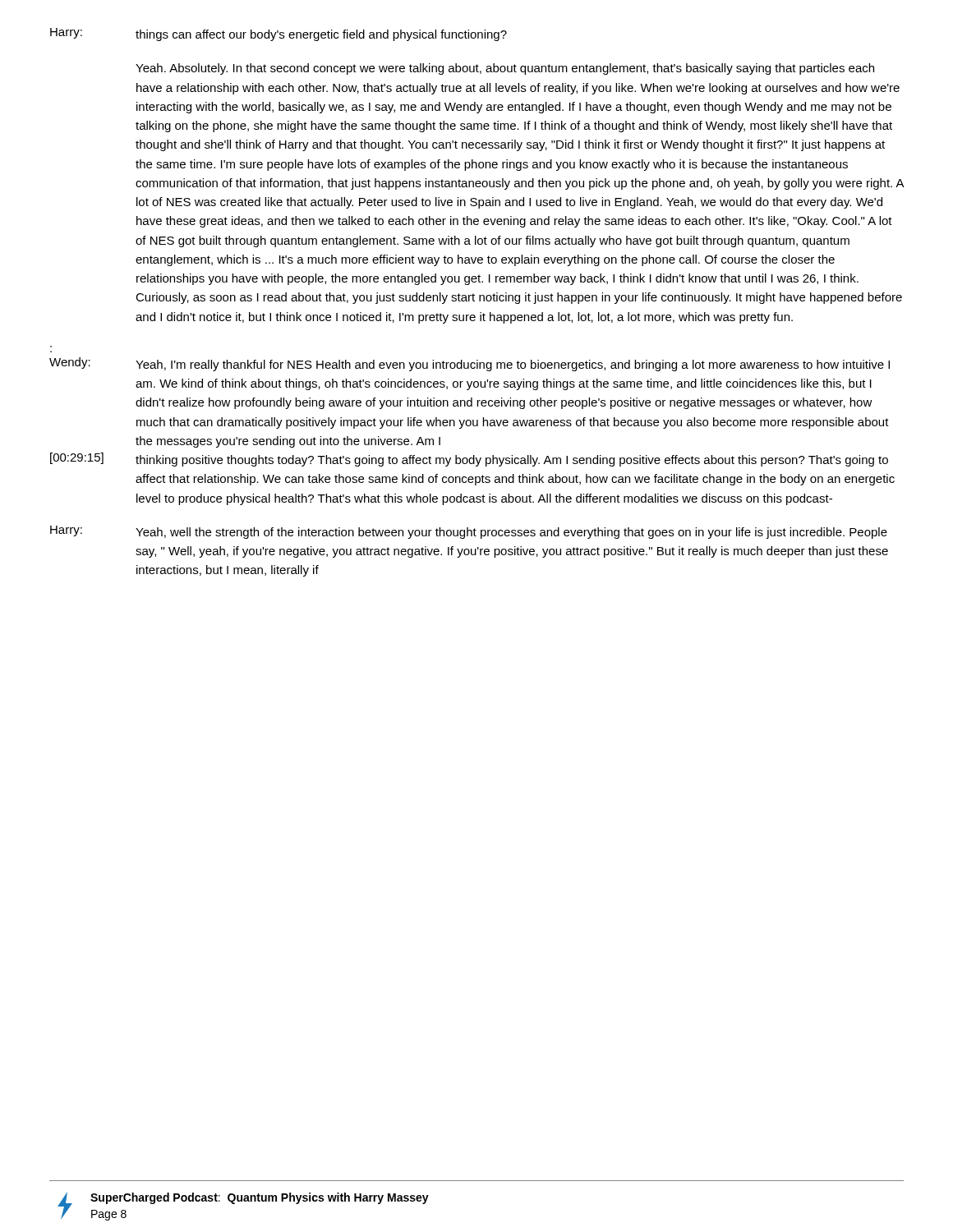
Task: Where is the passage that starts "Wendy: Yeah, I'm"?
Action: click(476, 402)
